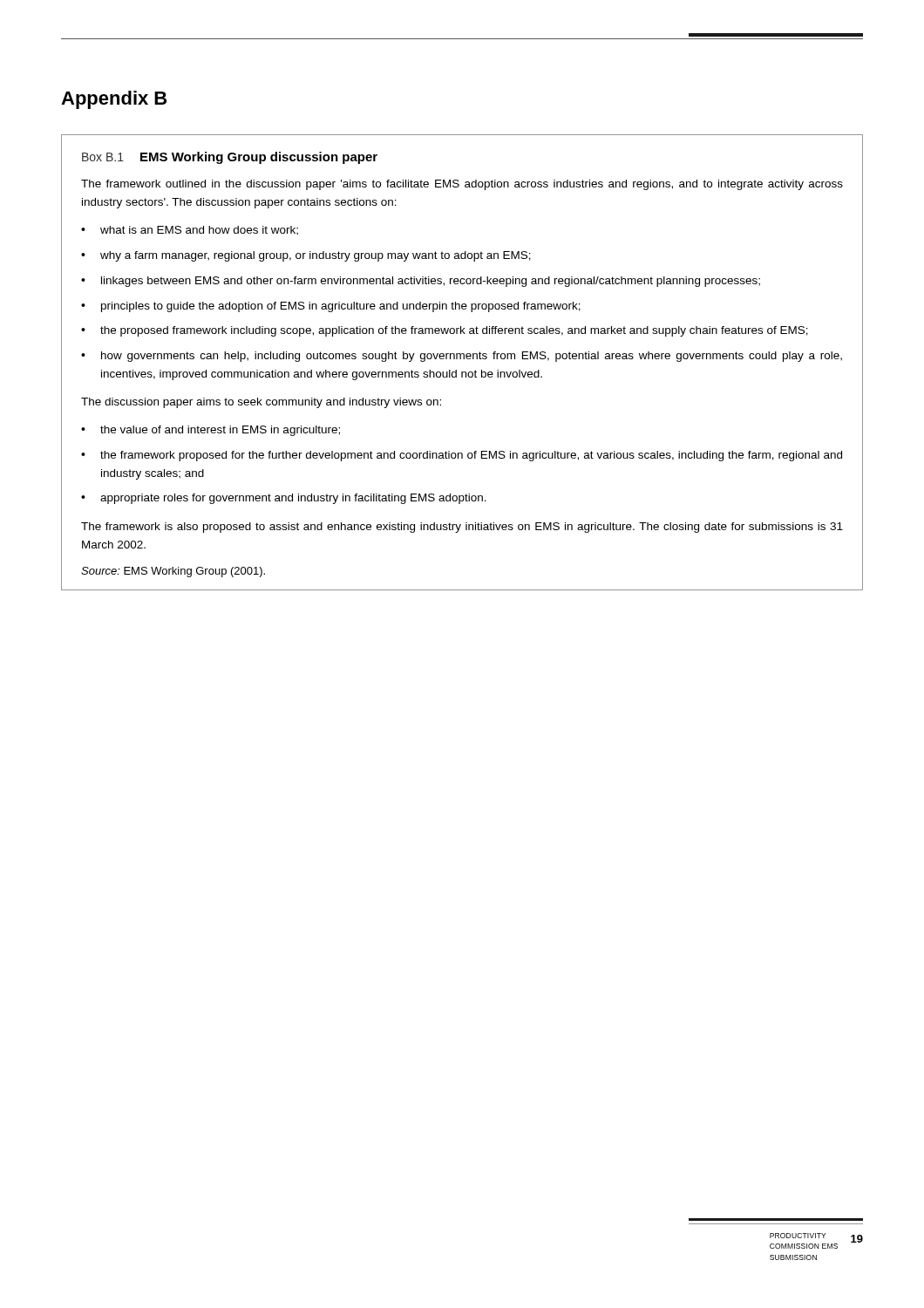Find the list item that says "• what is an EMS and how does"
Image resolution: width=924 pixels, height=1308 pixels.
click(x=190, y=230)
